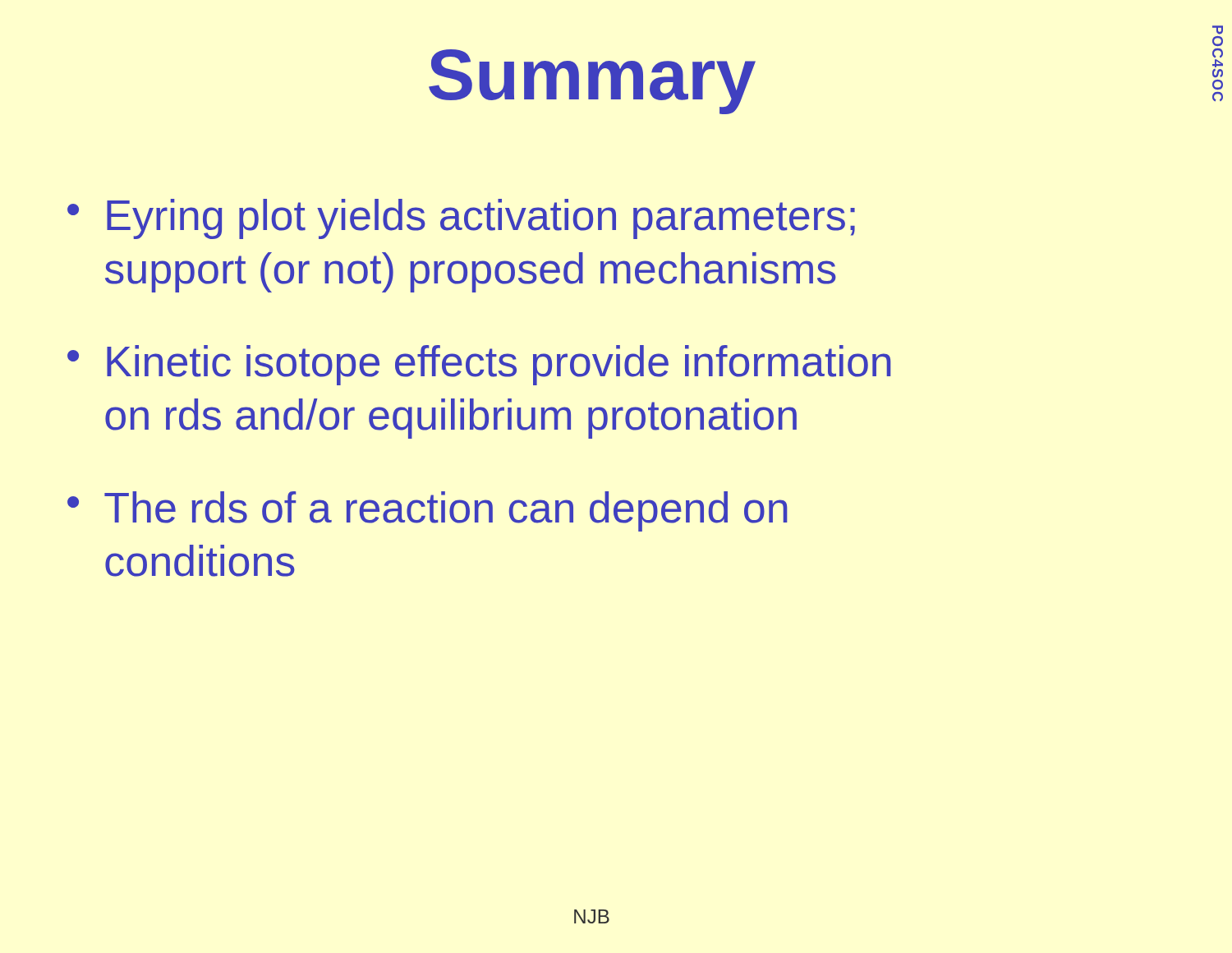Find the block on this page that starts "• The rds of a reaction can depend"
This screenshot has width=1232, height=953.
pos(428,535)
